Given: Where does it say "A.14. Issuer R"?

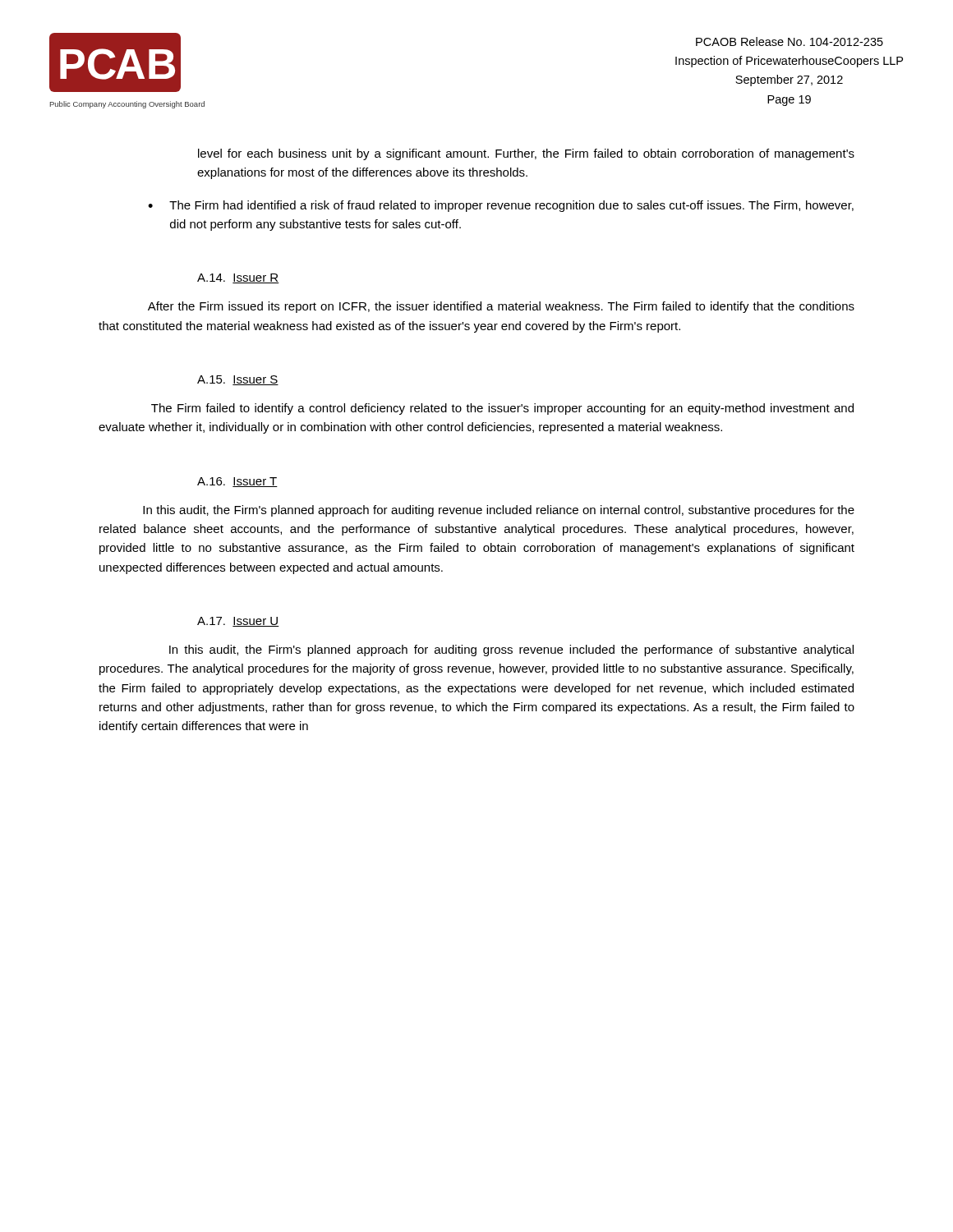Looking at the screenshot, I should pyautogui.click(x=238, y=277).
